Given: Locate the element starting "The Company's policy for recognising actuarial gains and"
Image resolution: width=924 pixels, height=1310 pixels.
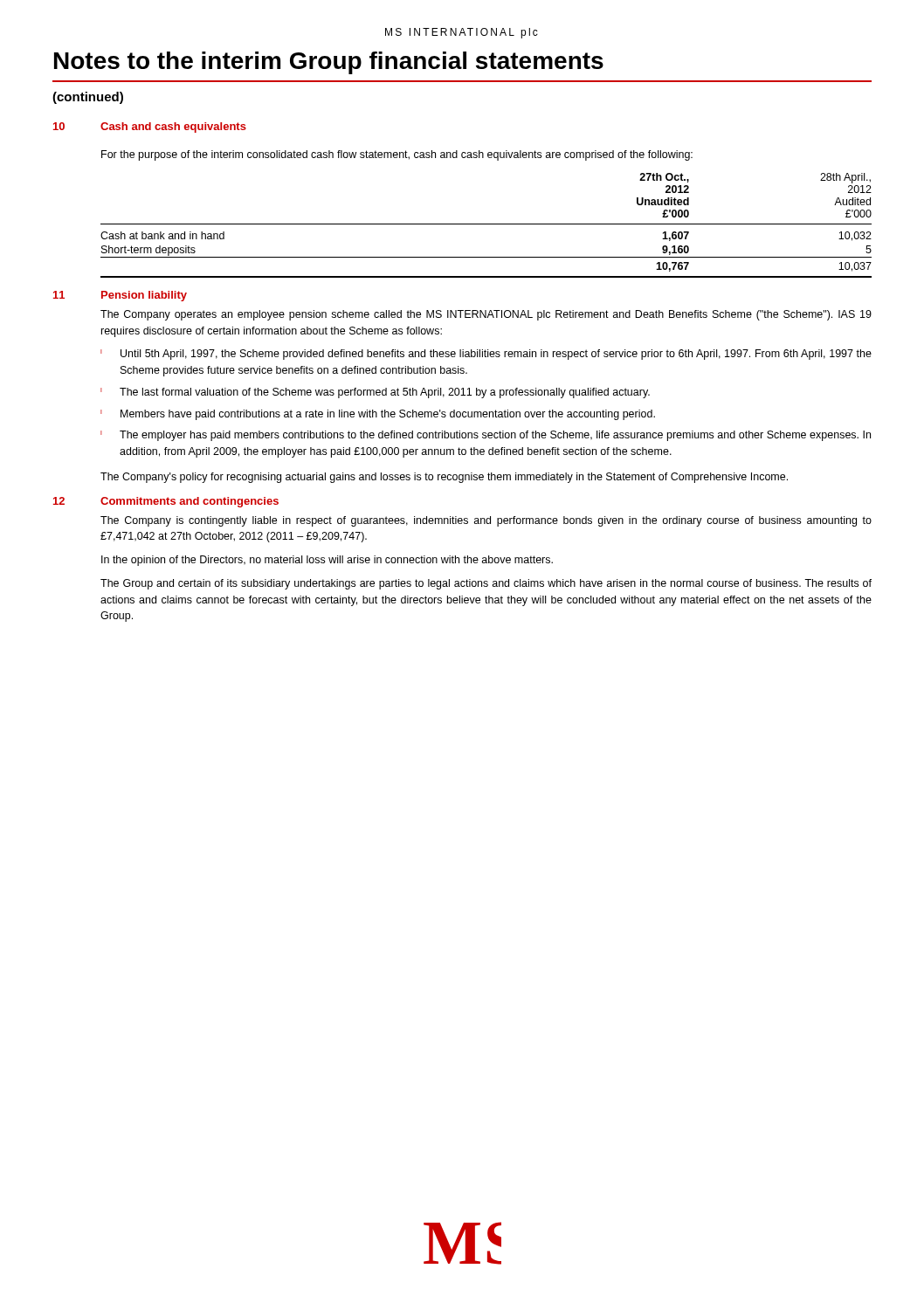Looking at the screenshot, I should tap(445, 477).
